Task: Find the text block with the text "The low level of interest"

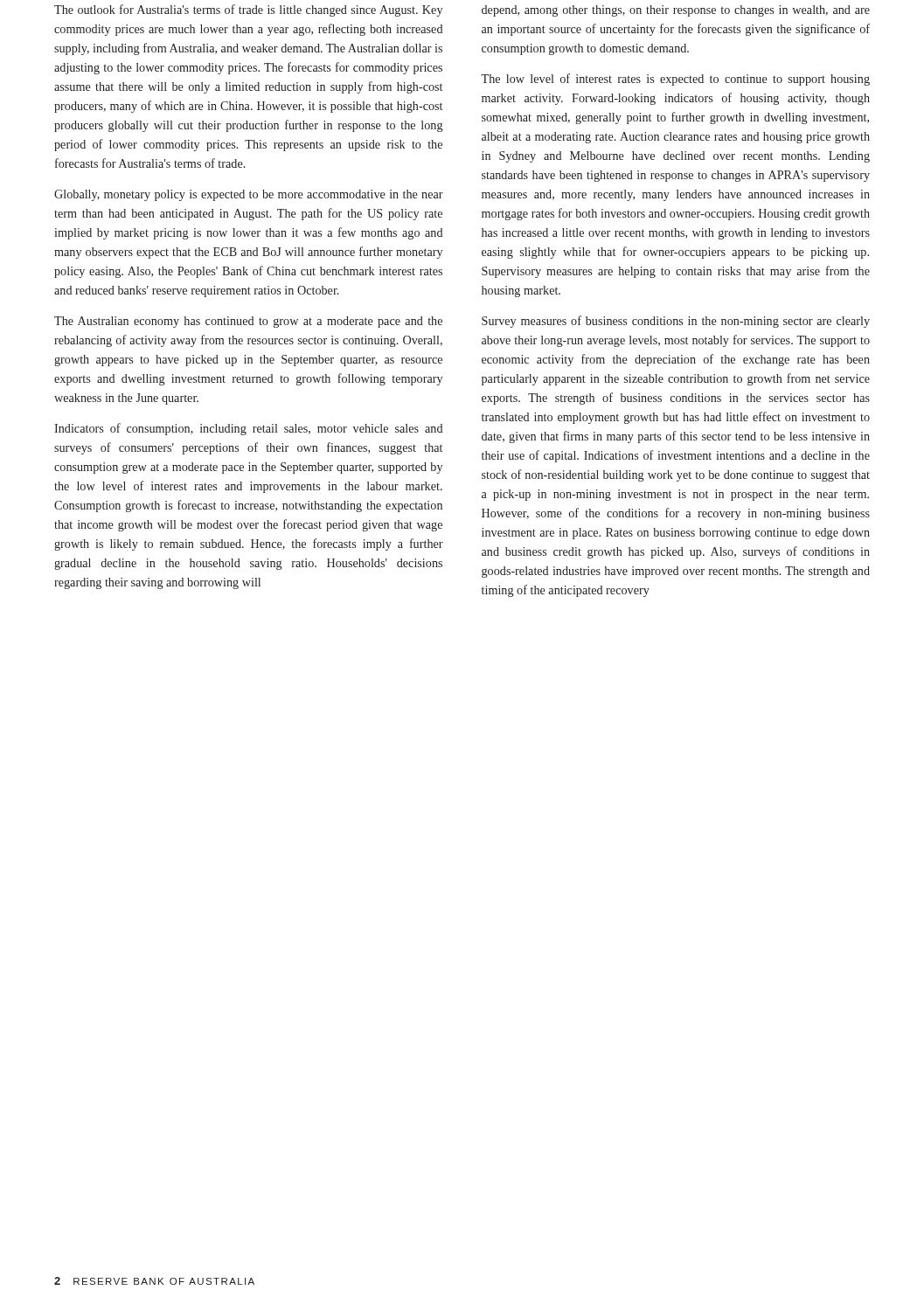Action: point(675,184)
